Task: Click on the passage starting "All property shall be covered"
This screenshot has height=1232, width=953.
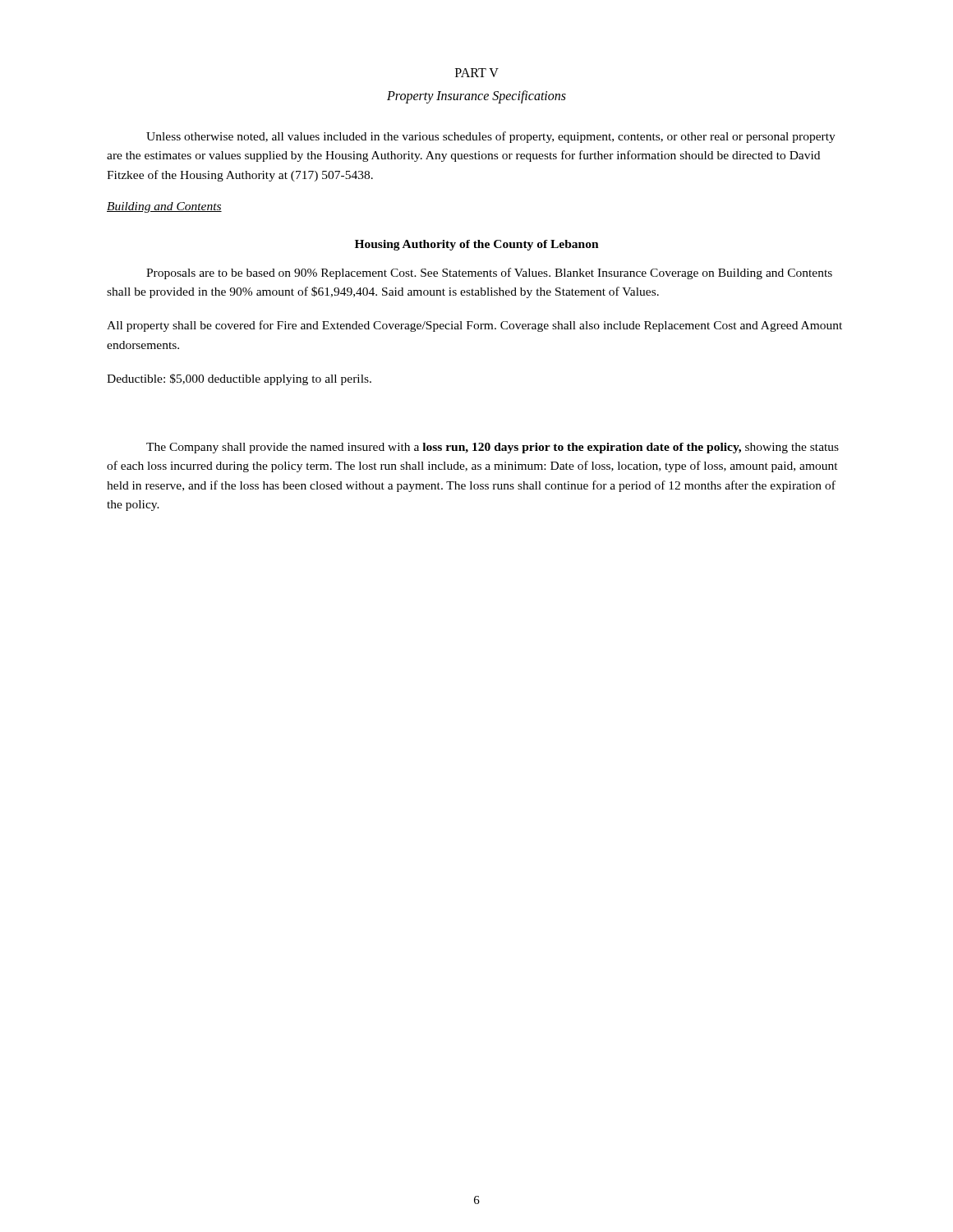Action: pyautogui.click(x=475, y=335)
